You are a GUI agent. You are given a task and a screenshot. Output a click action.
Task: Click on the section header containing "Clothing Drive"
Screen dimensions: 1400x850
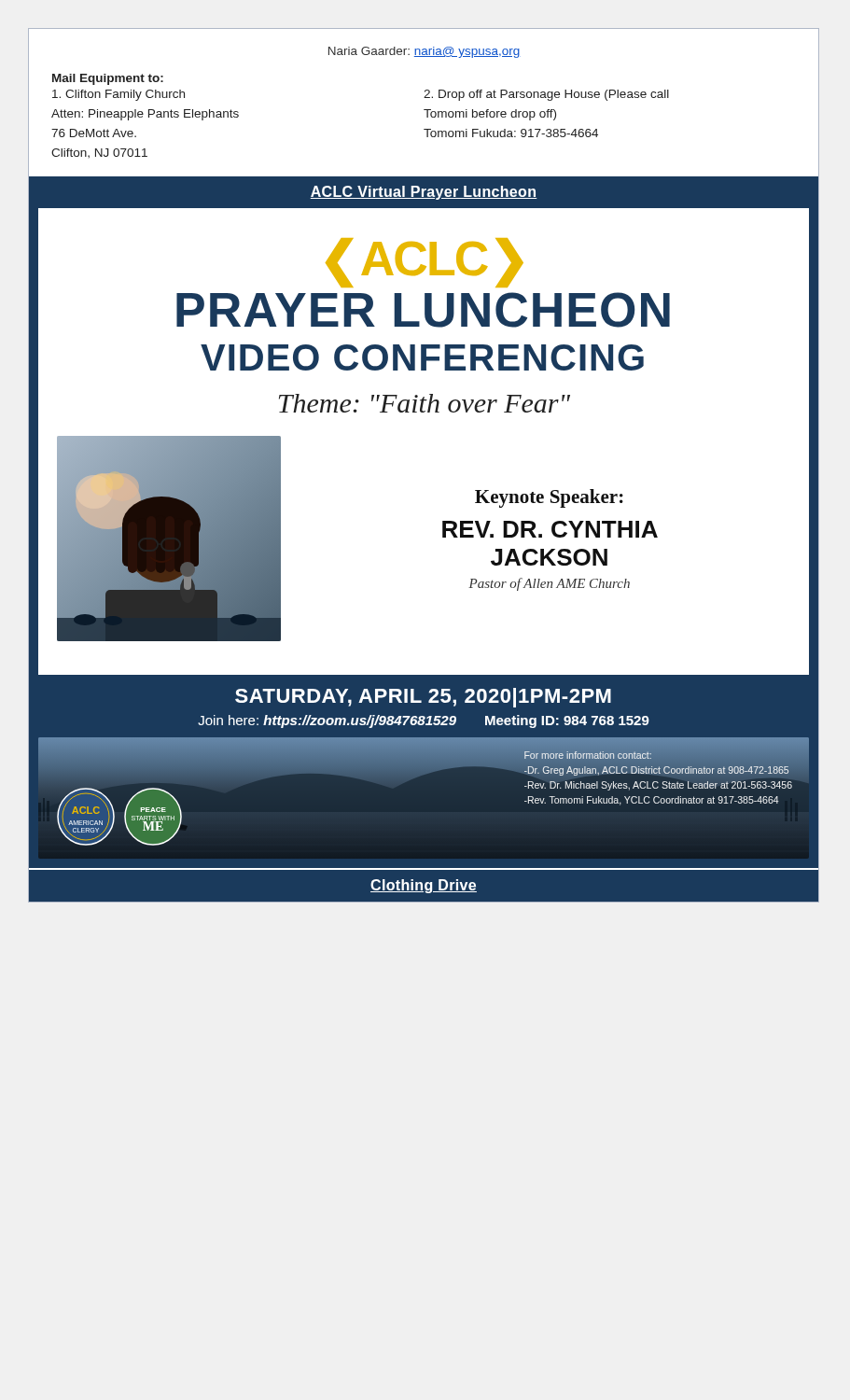(x=424, y=886)
